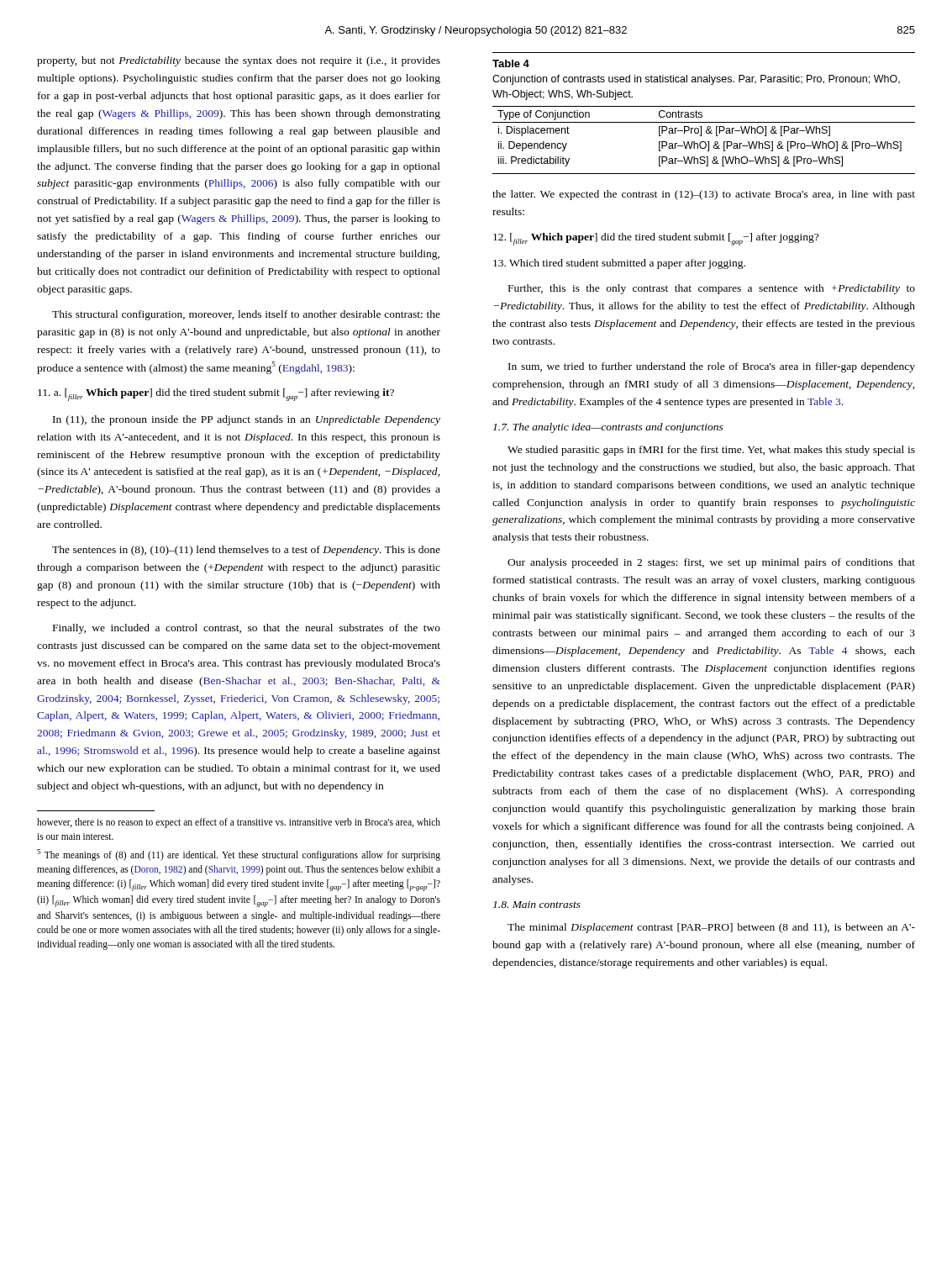952x1261 pixels.
Task: Locate the text block that reads "The sentences in (8), (10)–(11)"
Action: pos(239,577)
